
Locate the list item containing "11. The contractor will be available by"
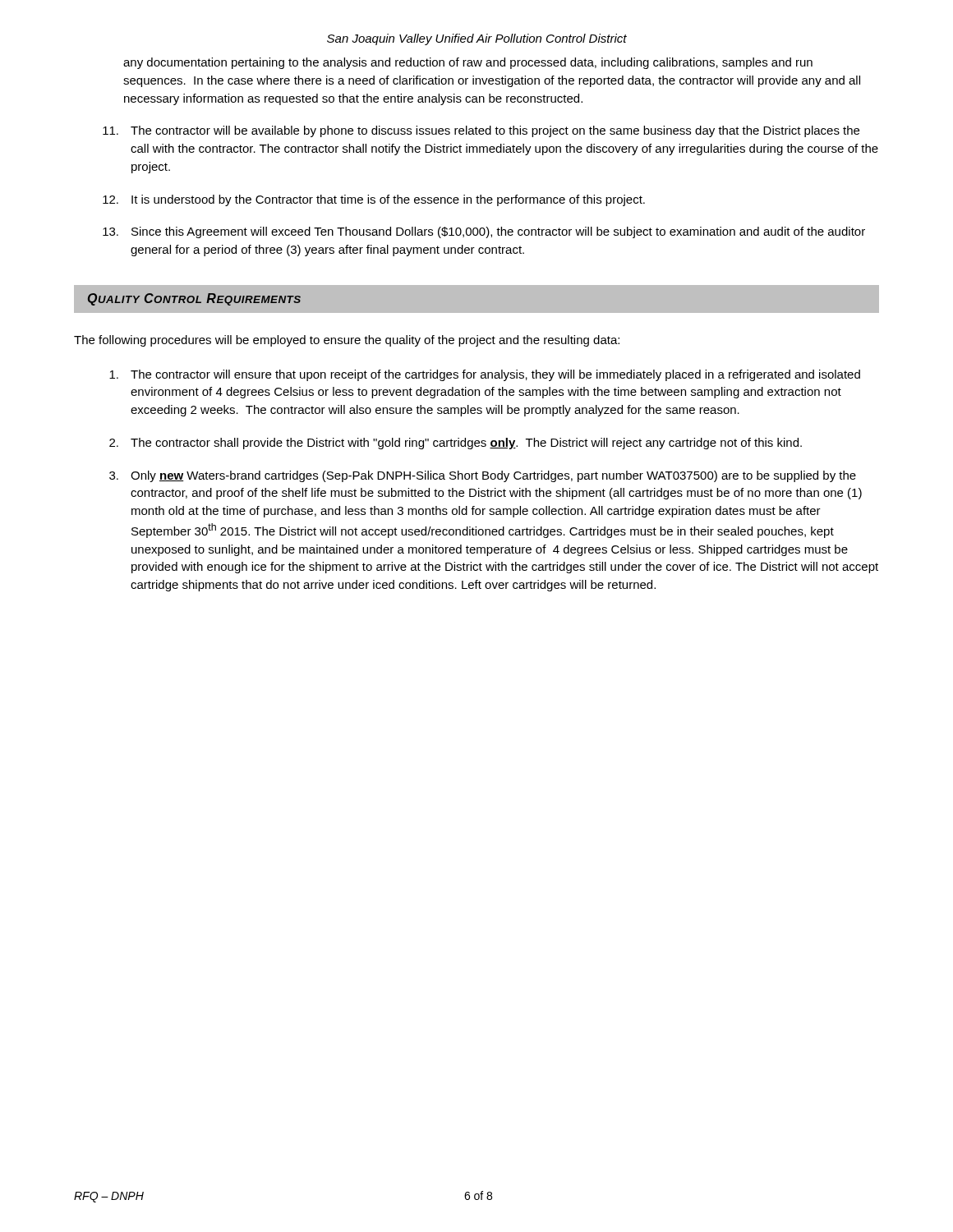[476, 149]
